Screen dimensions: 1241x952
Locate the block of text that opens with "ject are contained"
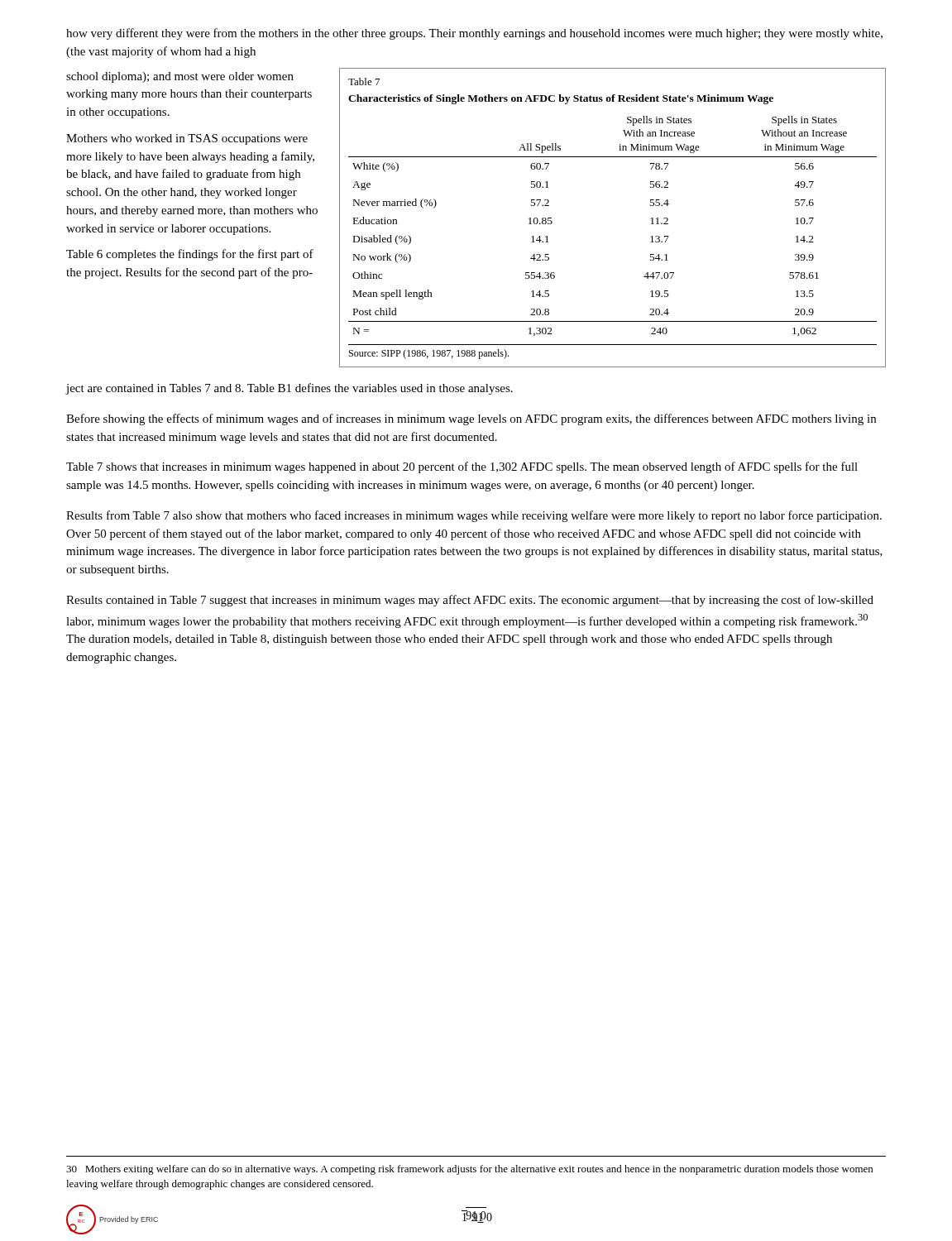point(290,388)
